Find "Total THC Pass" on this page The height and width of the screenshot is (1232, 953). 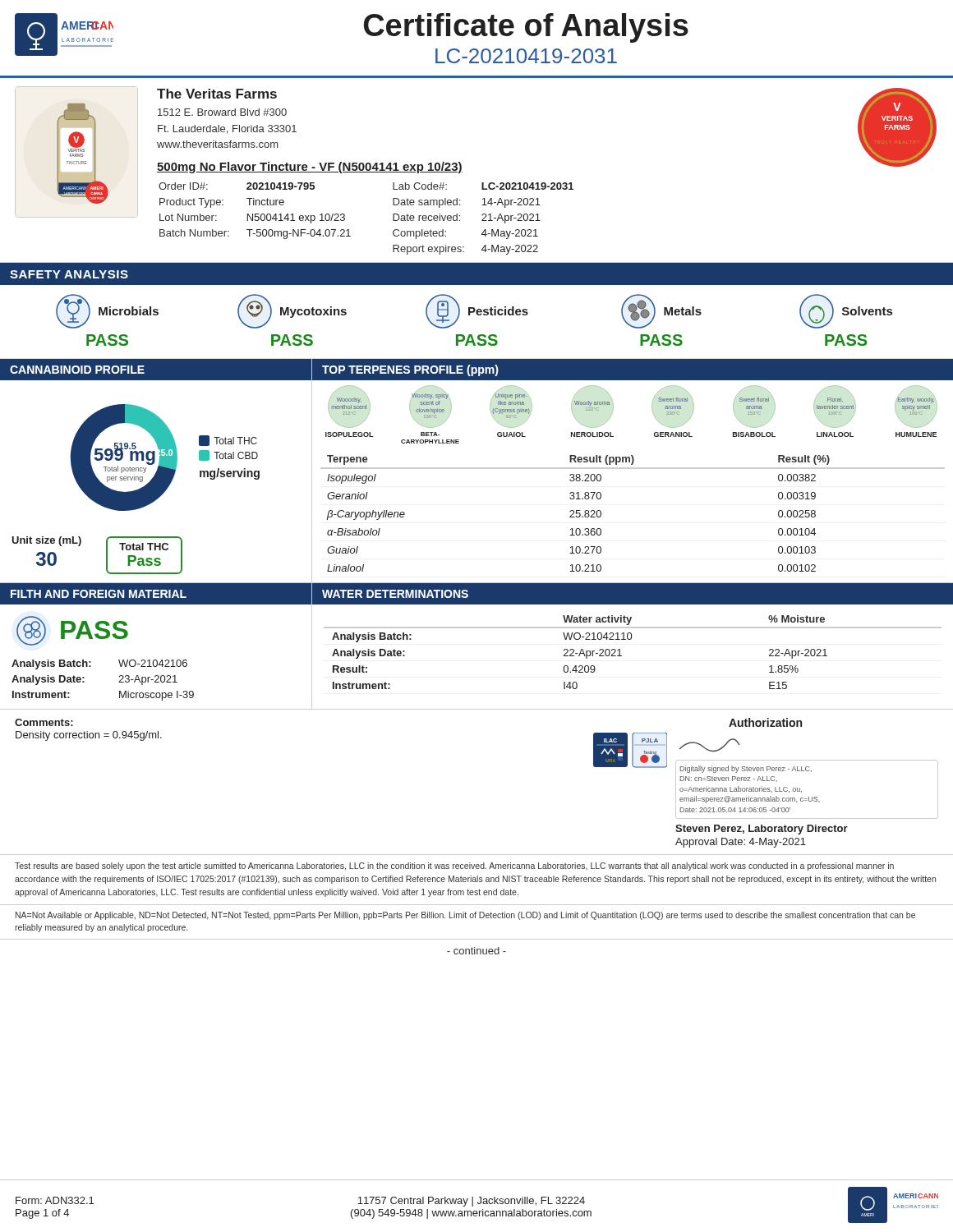pyautogui.click(x=144, y=555)
